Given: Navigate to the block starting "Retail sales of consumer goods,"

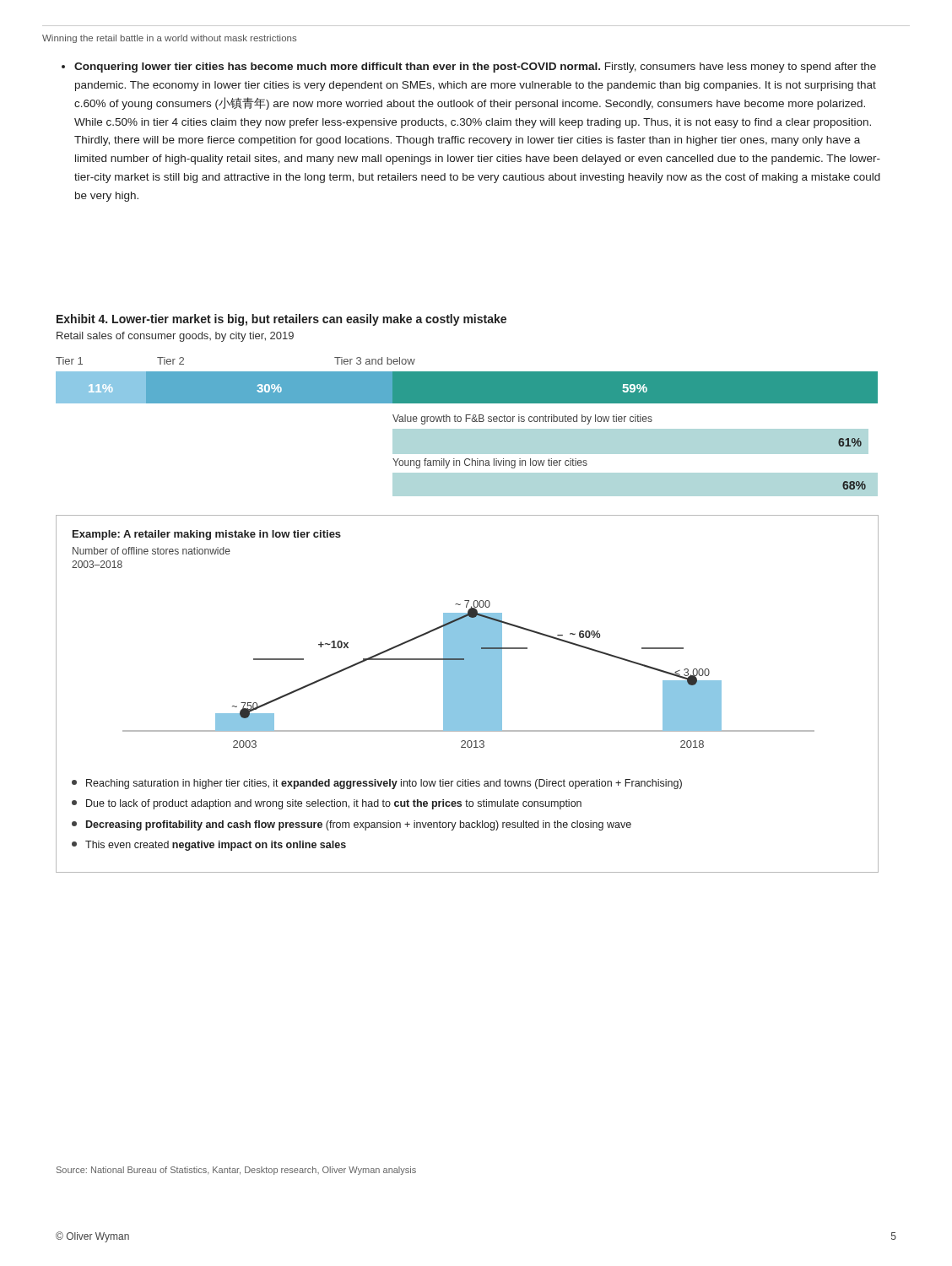Looking at the screenshot, I should [x=175, y=335].
